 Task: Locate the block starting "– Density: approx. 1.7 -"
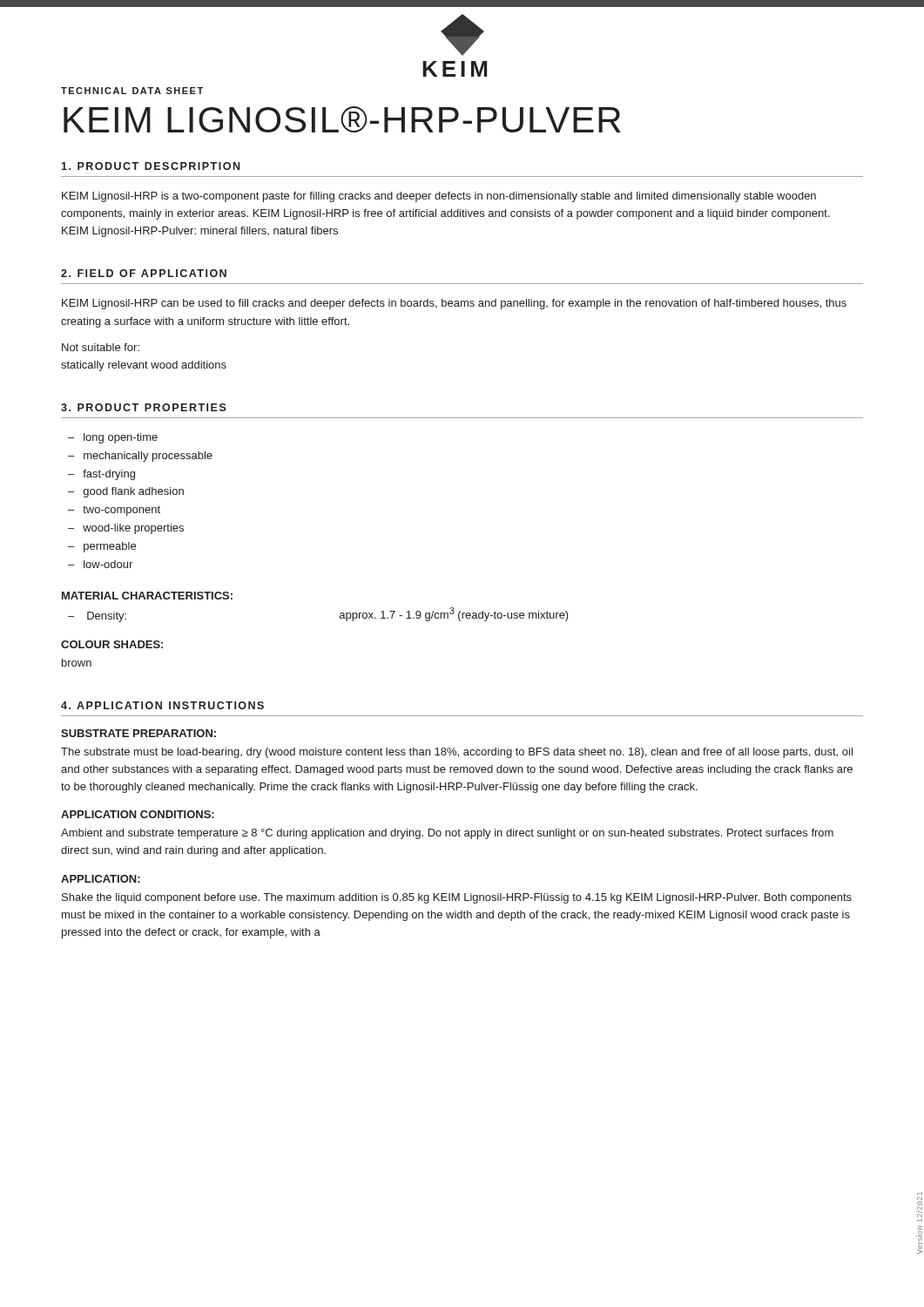pos(97,614)
